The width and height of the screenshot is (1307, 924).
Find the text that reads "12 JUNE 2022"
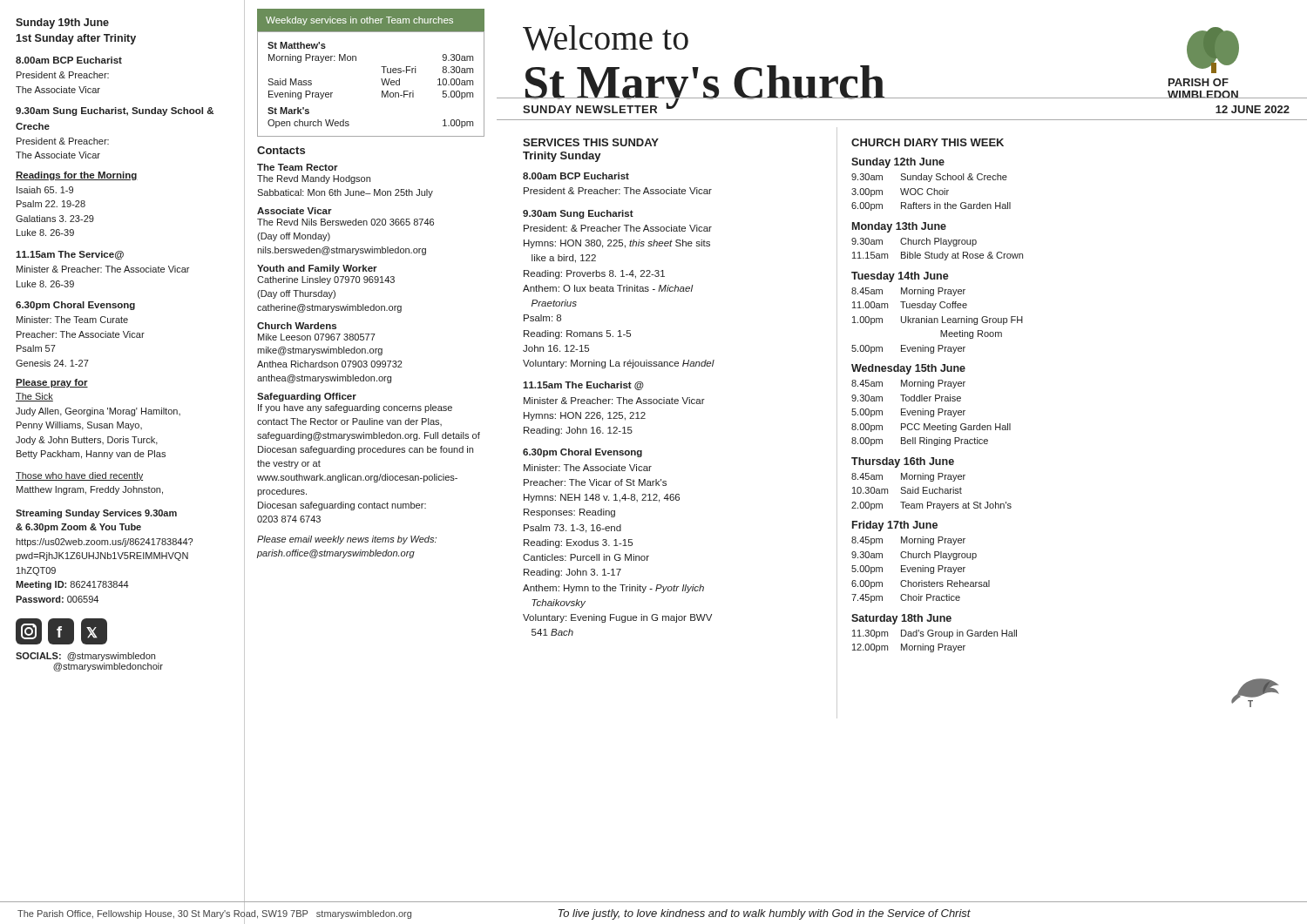[1252, 109]
